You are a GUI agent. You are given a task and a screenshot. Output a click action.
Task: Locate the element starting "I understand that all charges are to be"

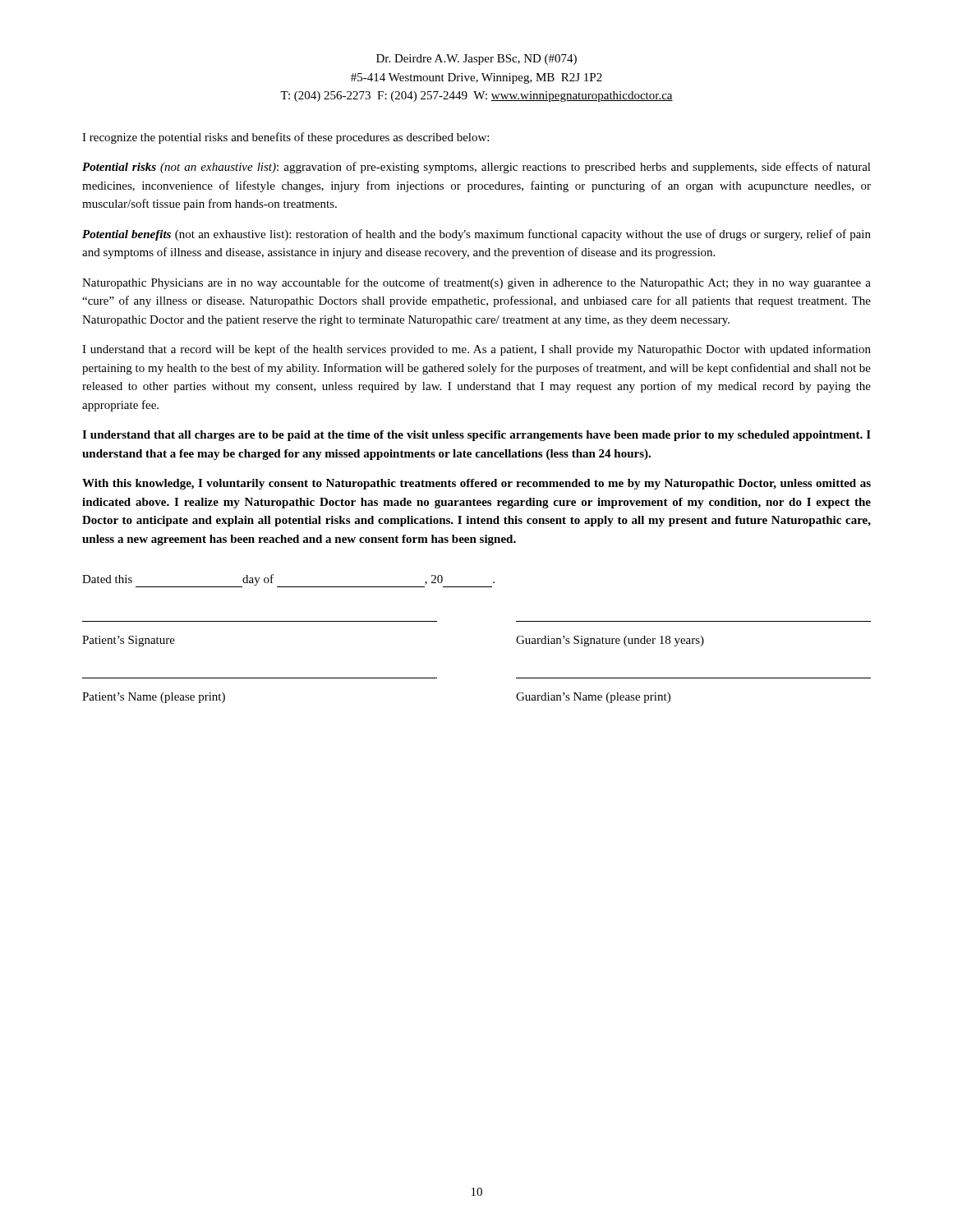(x=476, y=444)
